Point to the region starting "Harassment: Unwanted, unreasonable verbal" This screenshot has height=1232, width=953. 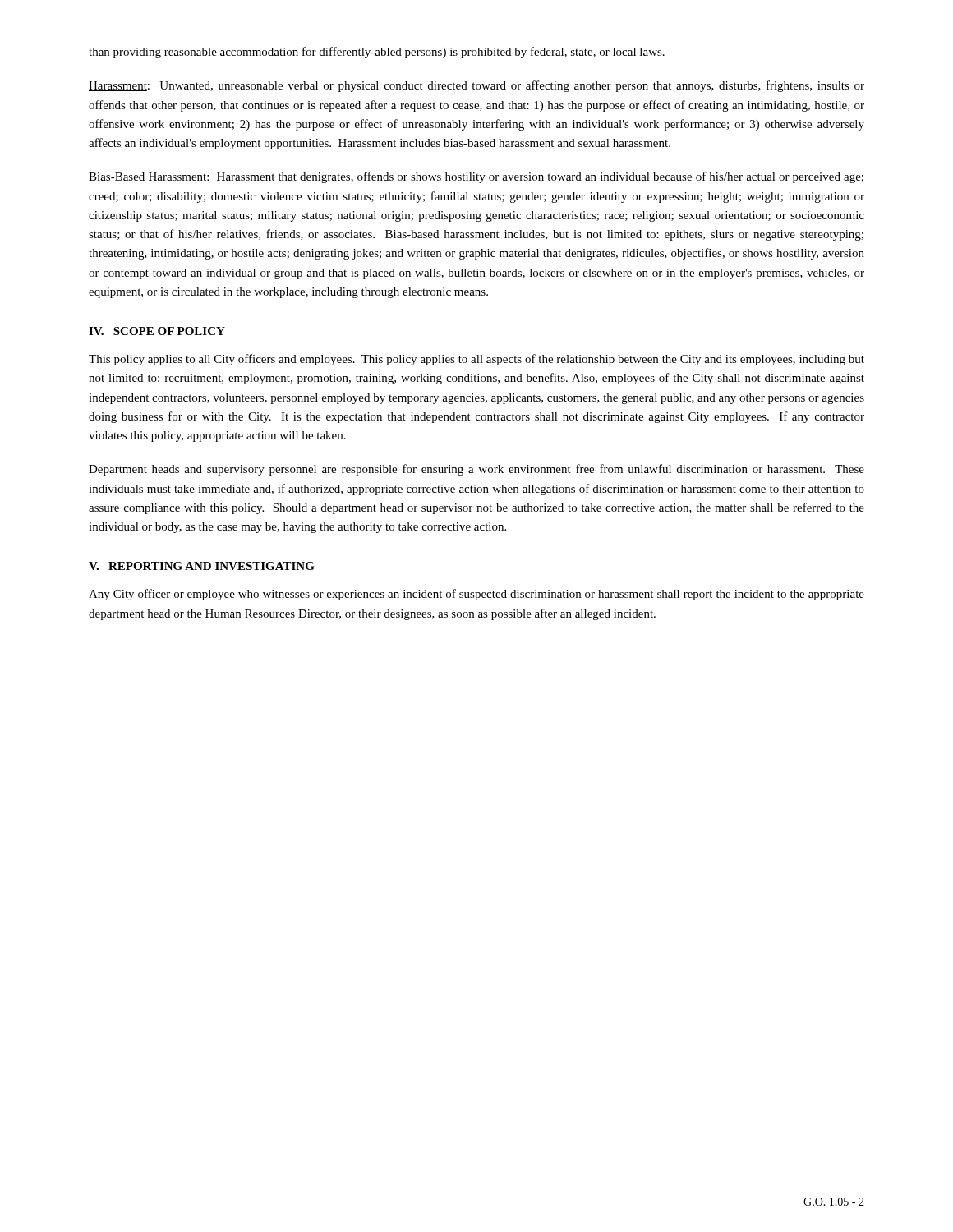click(476, 114)
